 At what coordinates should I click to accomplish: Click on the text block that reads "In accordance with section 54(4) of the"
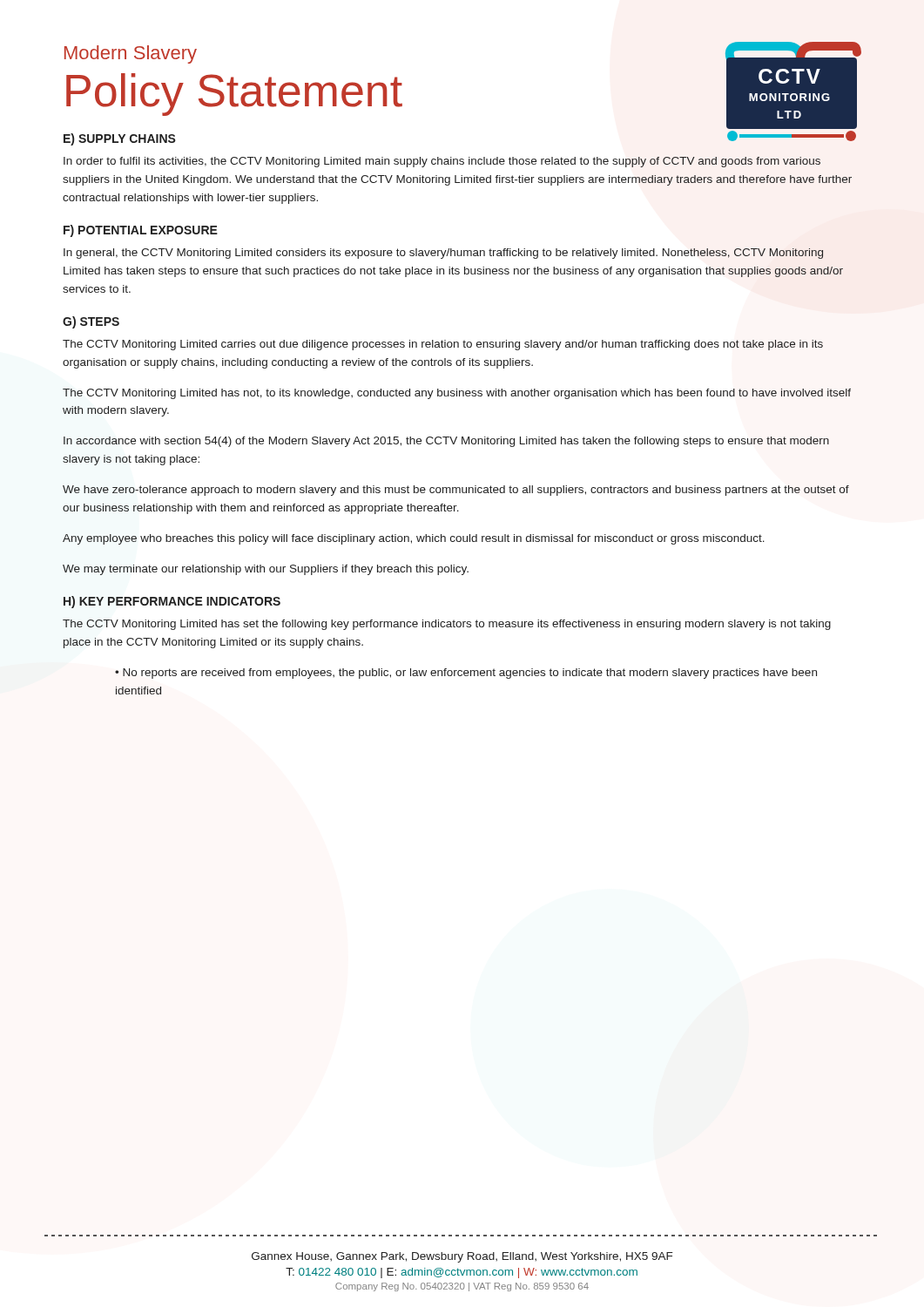[446, 450]
